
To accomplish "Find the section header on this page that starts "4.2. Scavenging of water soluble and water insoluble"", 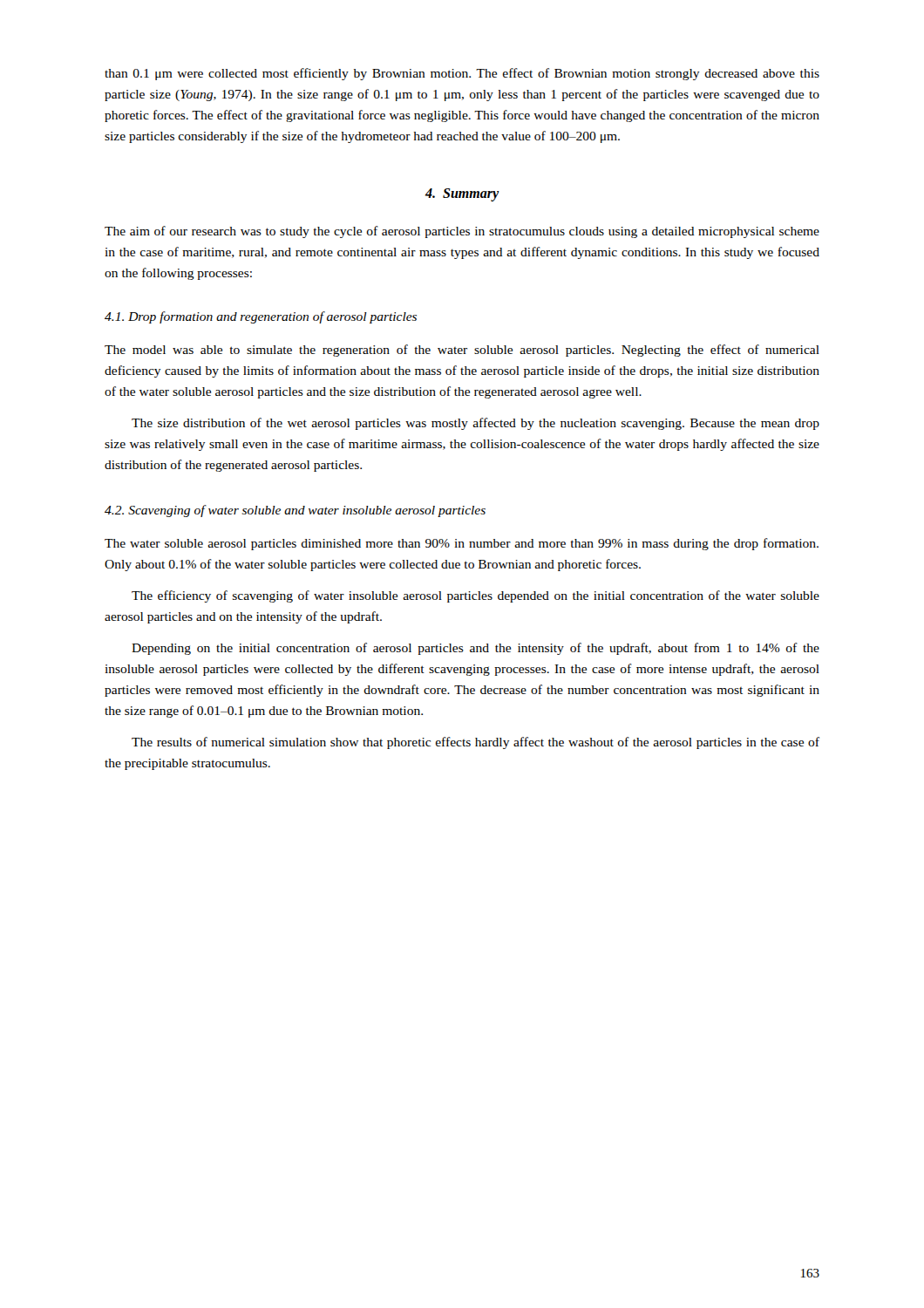I will 295,510.
